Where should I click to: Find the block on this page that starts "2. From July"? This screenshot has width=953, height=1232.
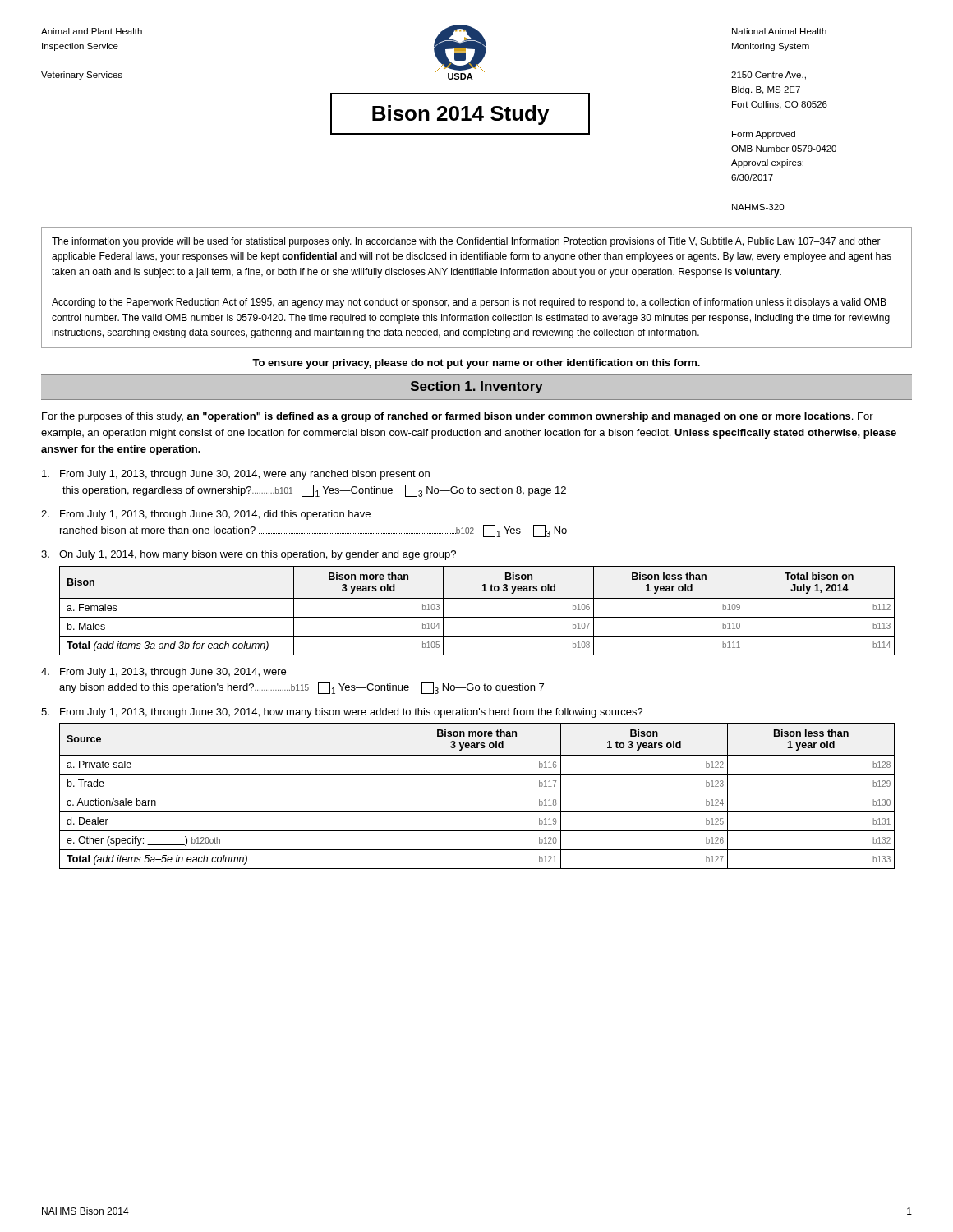476,523
